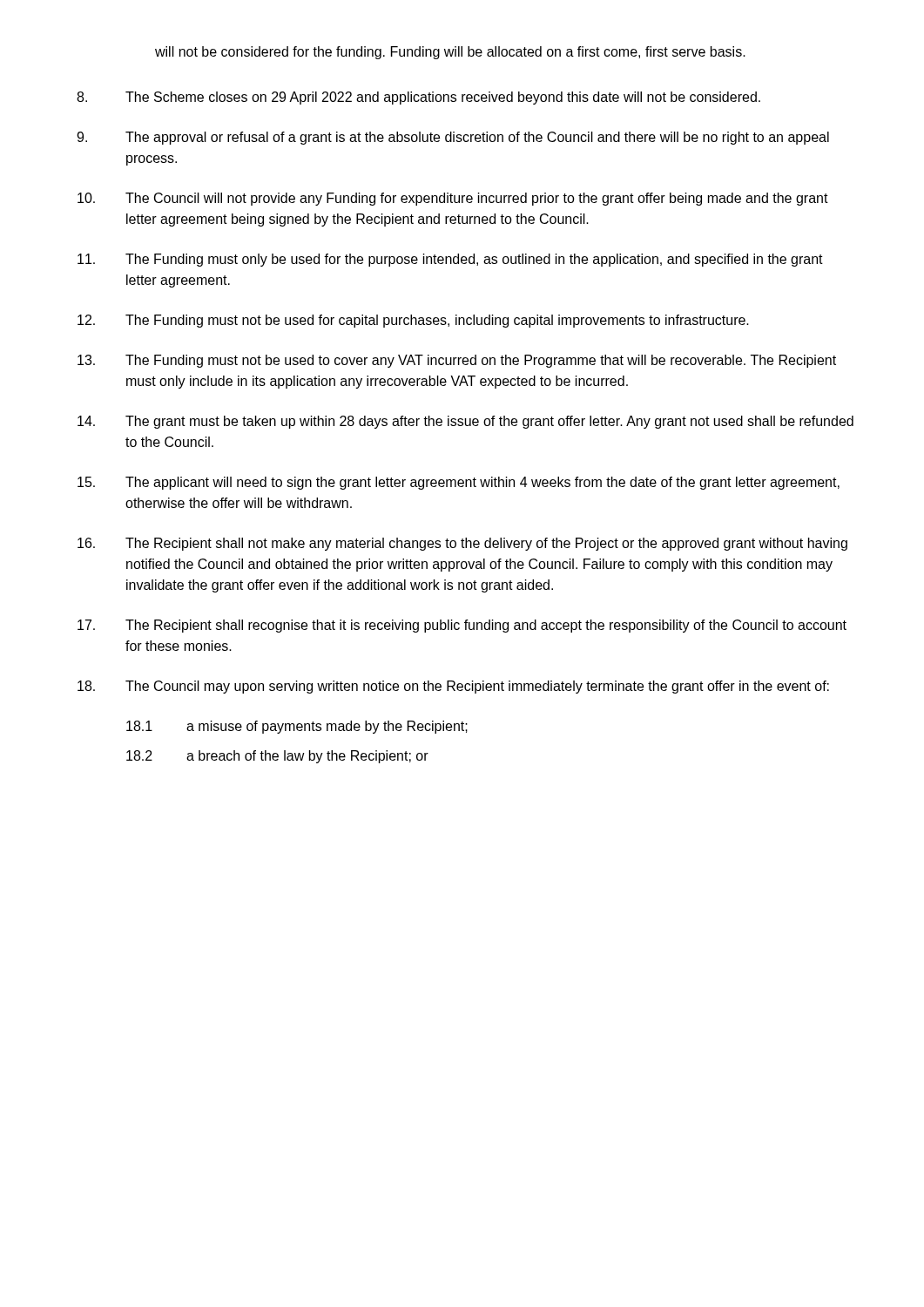Click on the list item that reads "13. The Funding must not be used to"
Viewport: 924px width, 1307px height.
pos(465,371)
